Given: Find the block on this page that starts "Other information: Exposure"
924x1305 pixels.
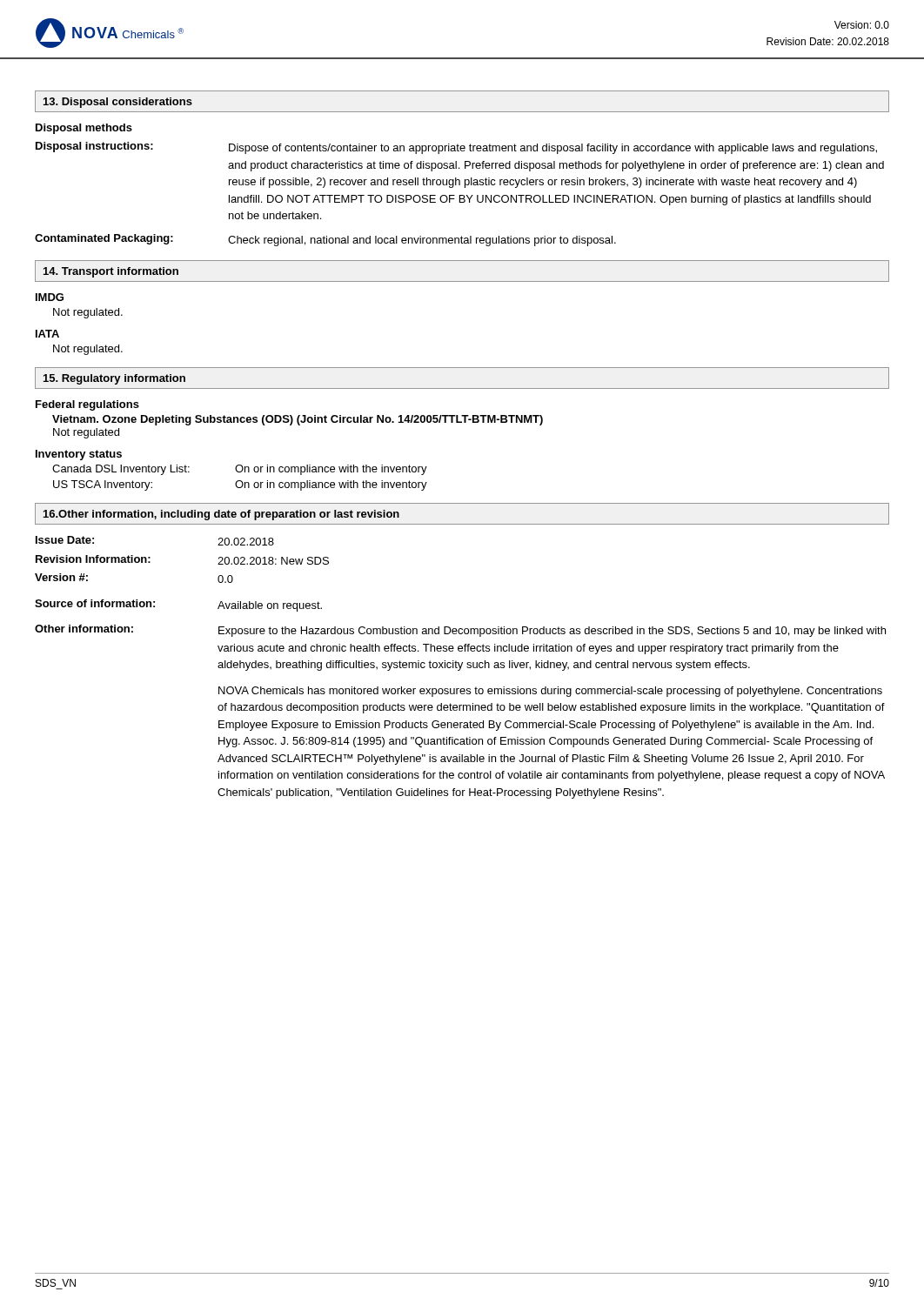Looking at the screenshot, I should click(462, 711).
